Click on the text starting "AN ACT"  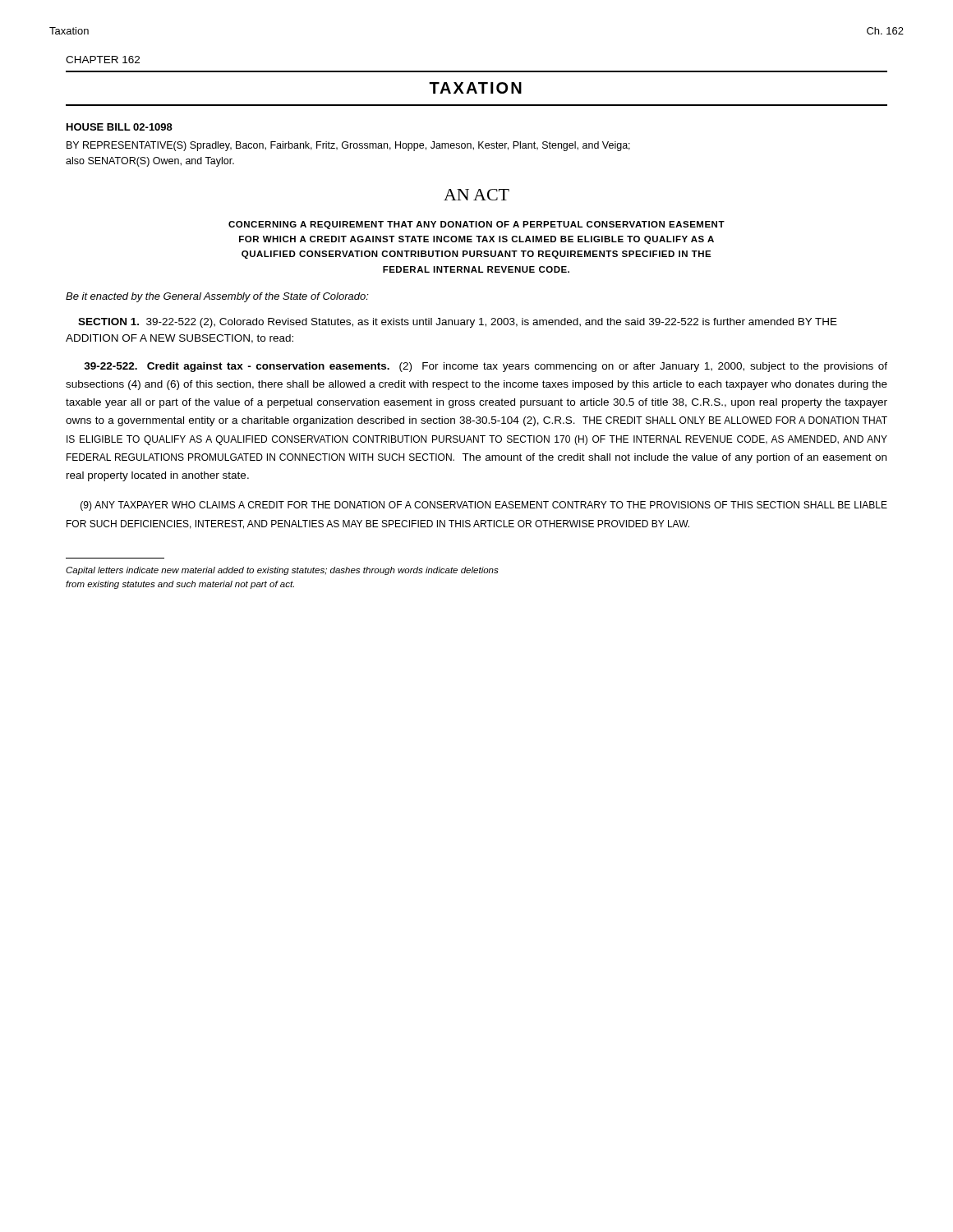click(476, 194)
